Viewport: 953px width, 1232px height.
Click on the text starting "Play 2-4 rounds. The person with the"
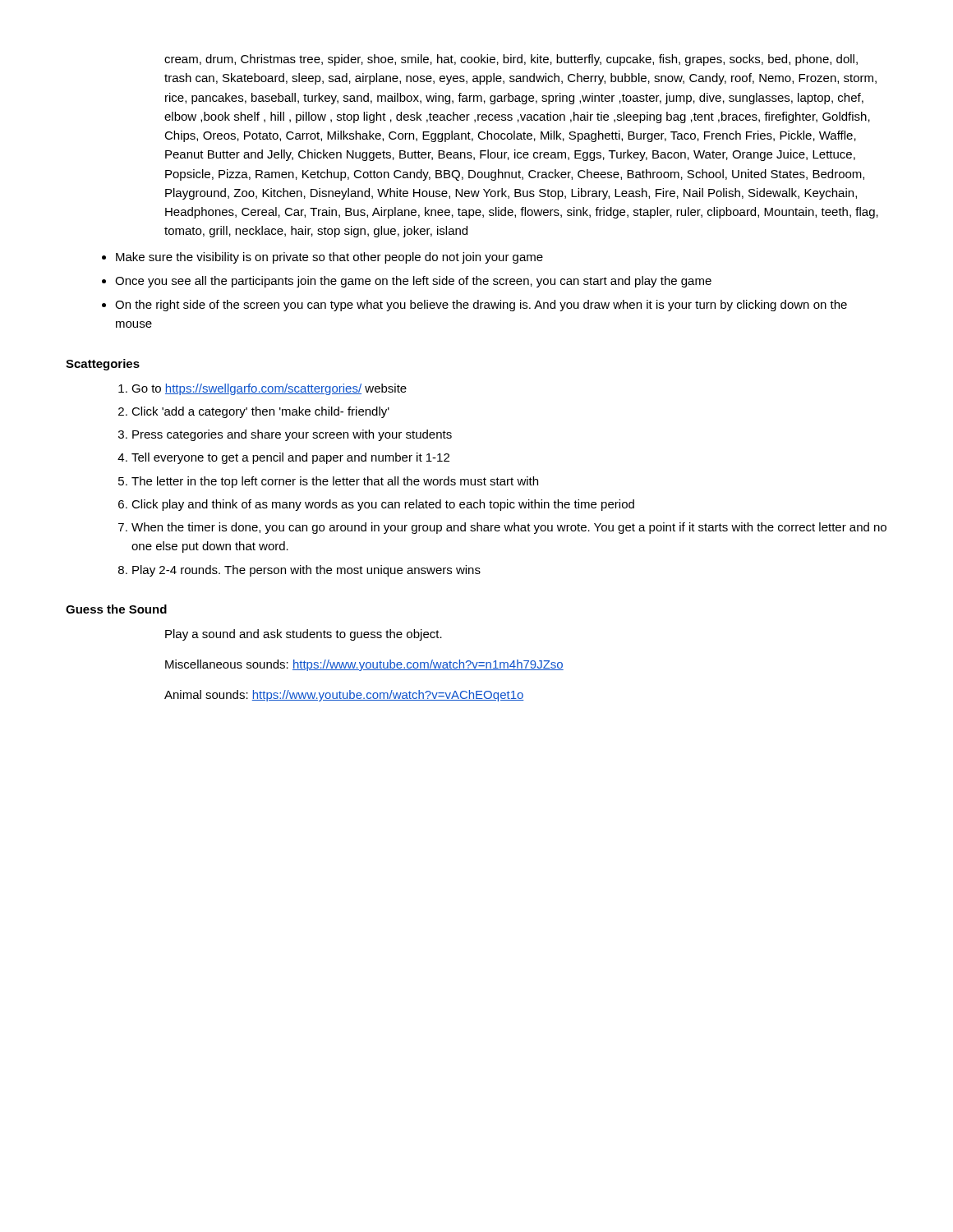306,569
